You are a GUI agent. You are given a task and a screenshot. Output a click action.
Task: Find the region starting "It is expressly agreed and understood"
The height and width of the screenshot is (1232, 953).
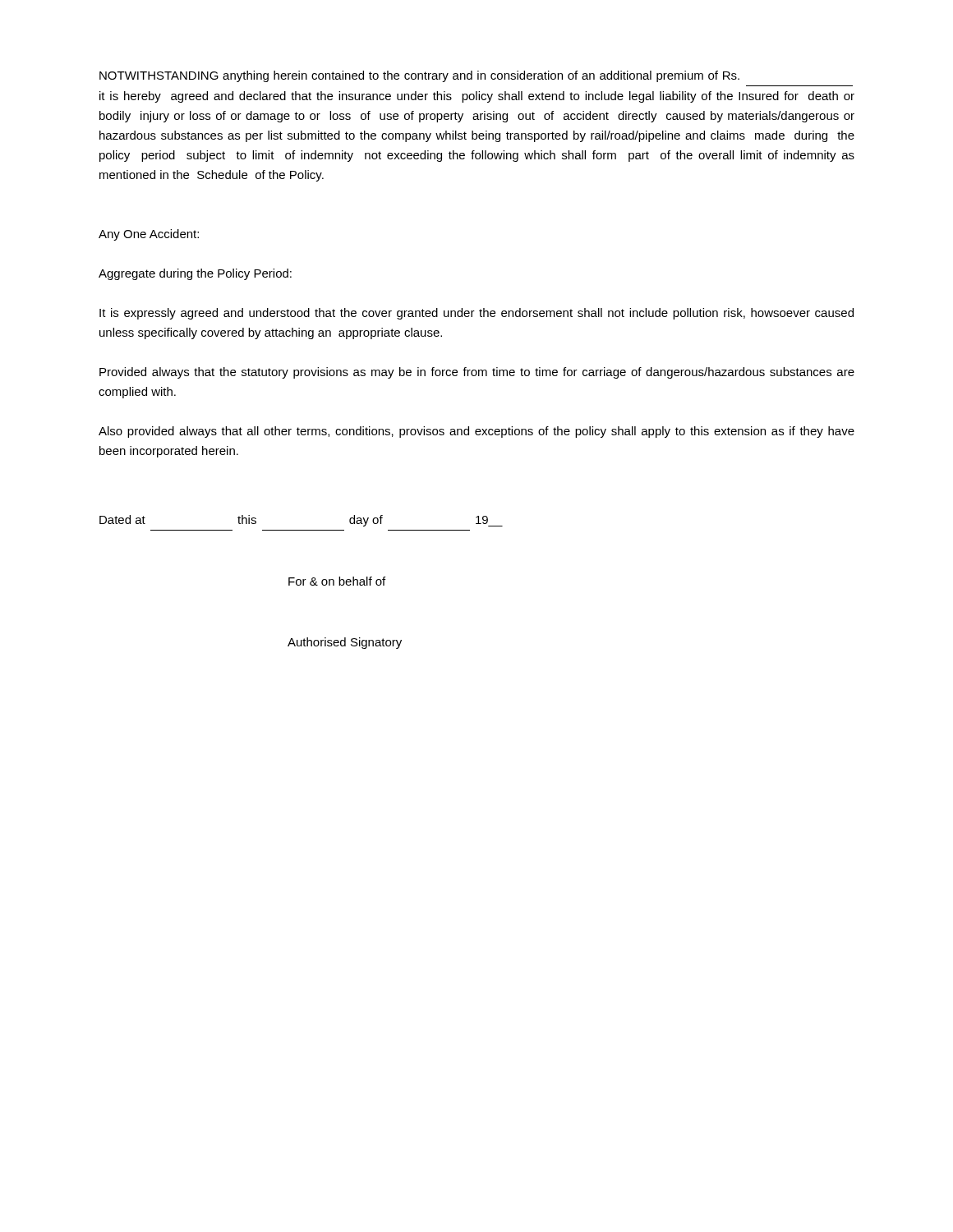(476, 322)
